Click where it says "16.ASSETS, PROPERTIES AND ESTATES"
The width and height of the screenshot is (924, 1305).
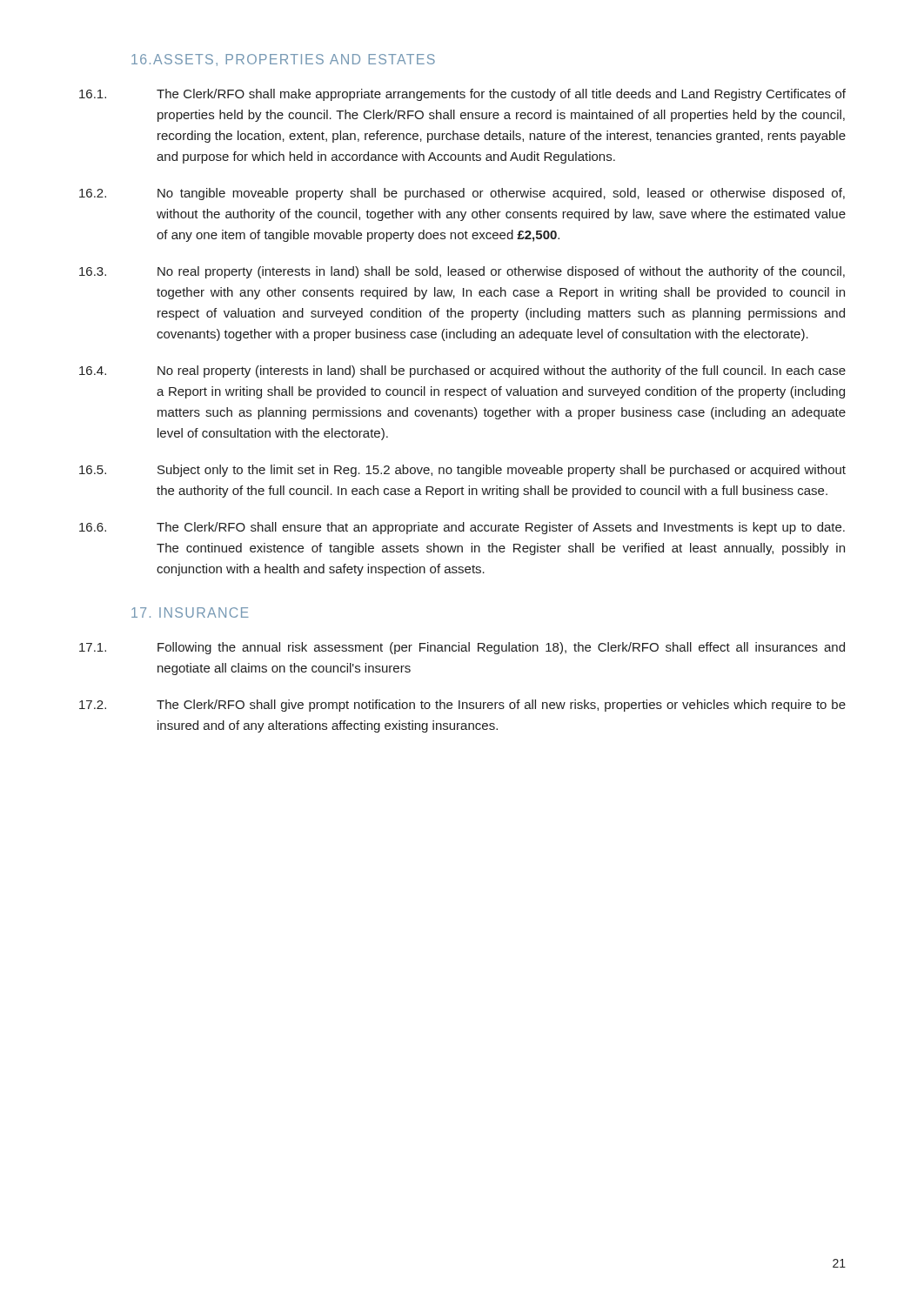click(x=283, y=60)
